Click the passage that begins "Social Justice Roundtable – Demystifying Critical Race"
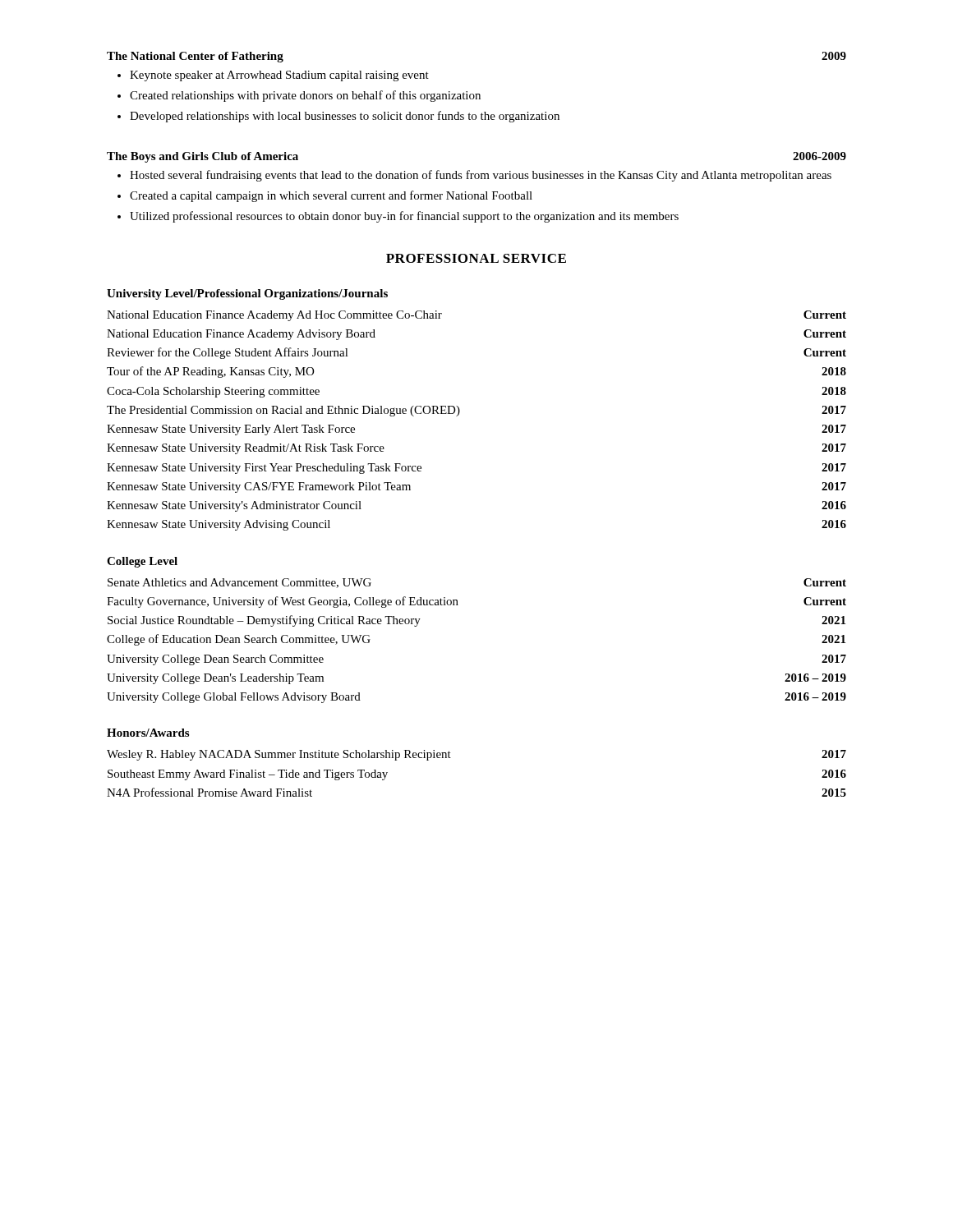Viewport: 953px width, 1232px height. tap(272, 620)
